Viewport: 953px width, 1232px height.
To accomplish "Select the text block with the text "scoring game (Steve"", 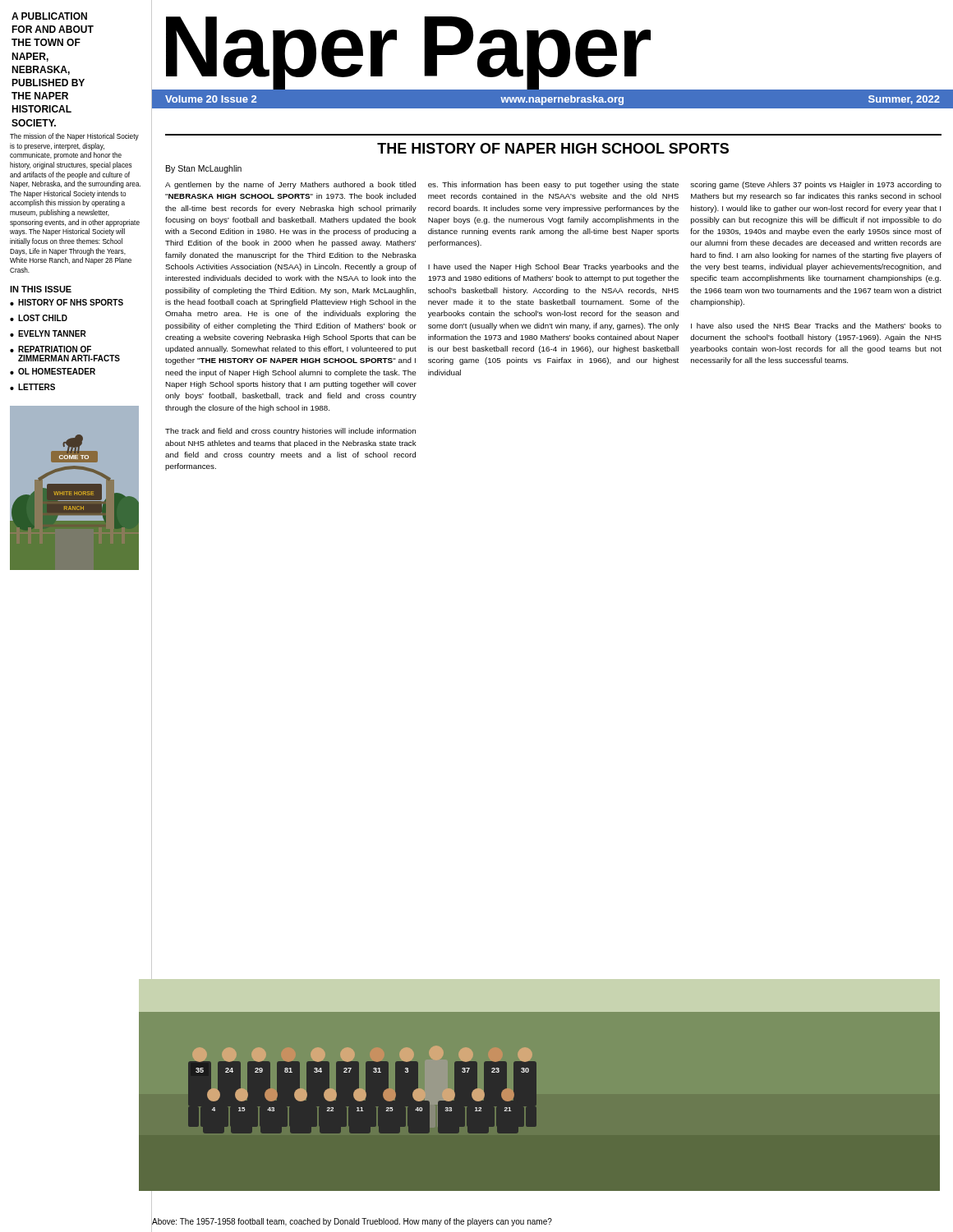I will (816, 272).
